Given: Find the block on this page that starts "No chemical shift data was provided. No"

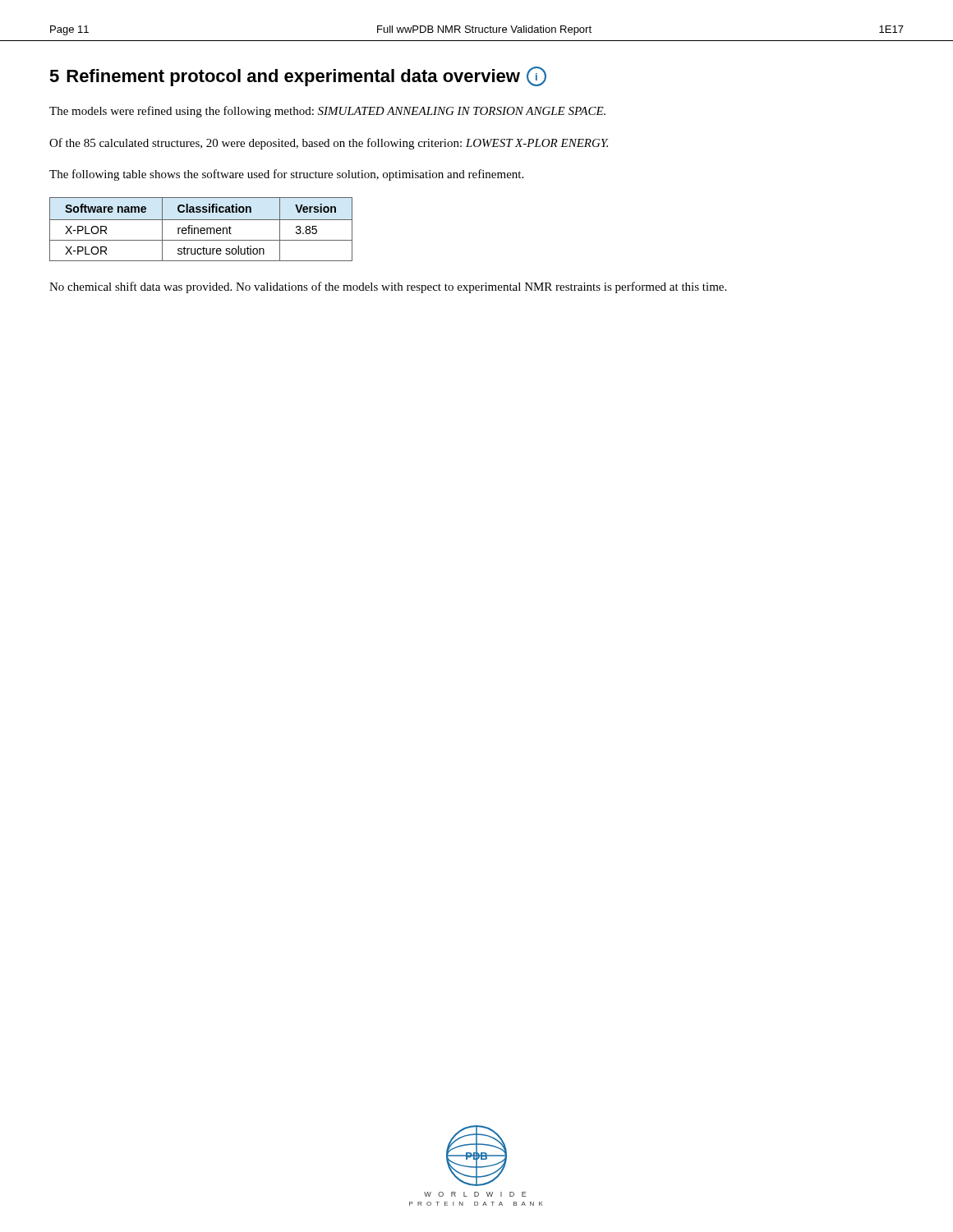Looking at the screenshot, I should click(x=388, y=286).
